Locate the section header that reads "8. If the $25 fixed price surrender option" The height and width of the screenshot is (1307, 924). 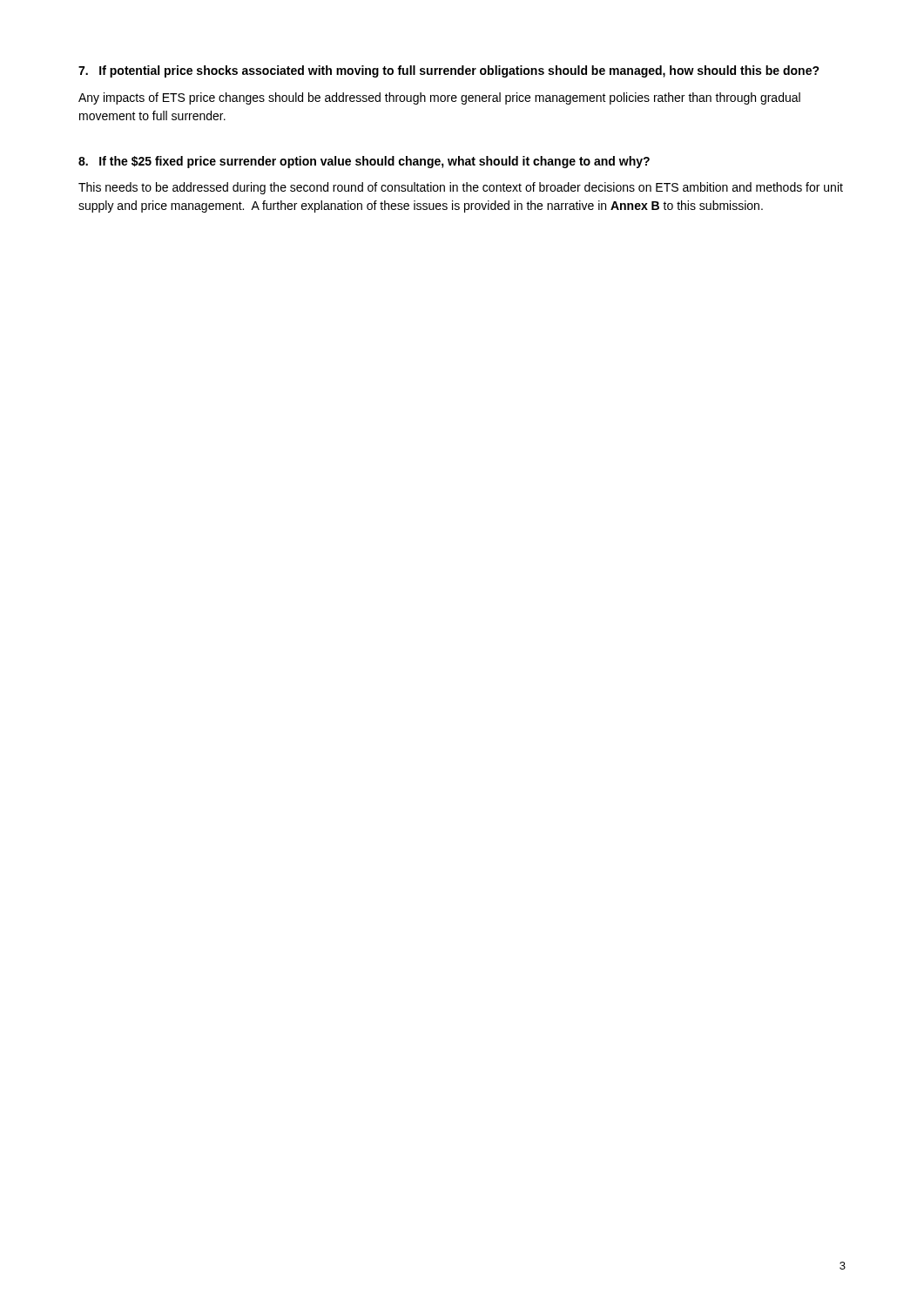click(x=364, y=161)
